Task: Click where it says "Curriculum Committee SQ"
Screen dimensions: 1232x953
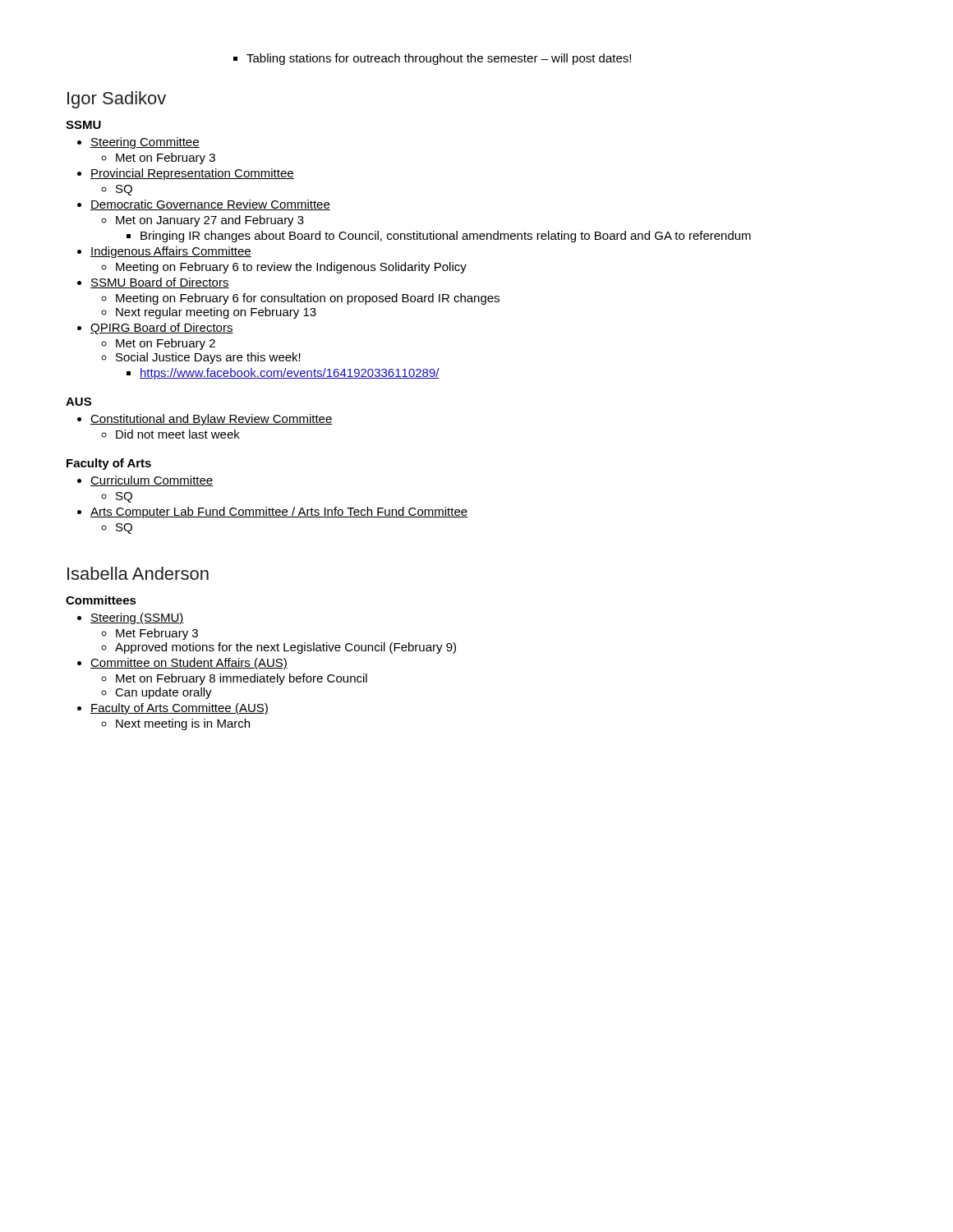Action: [152, 481]
